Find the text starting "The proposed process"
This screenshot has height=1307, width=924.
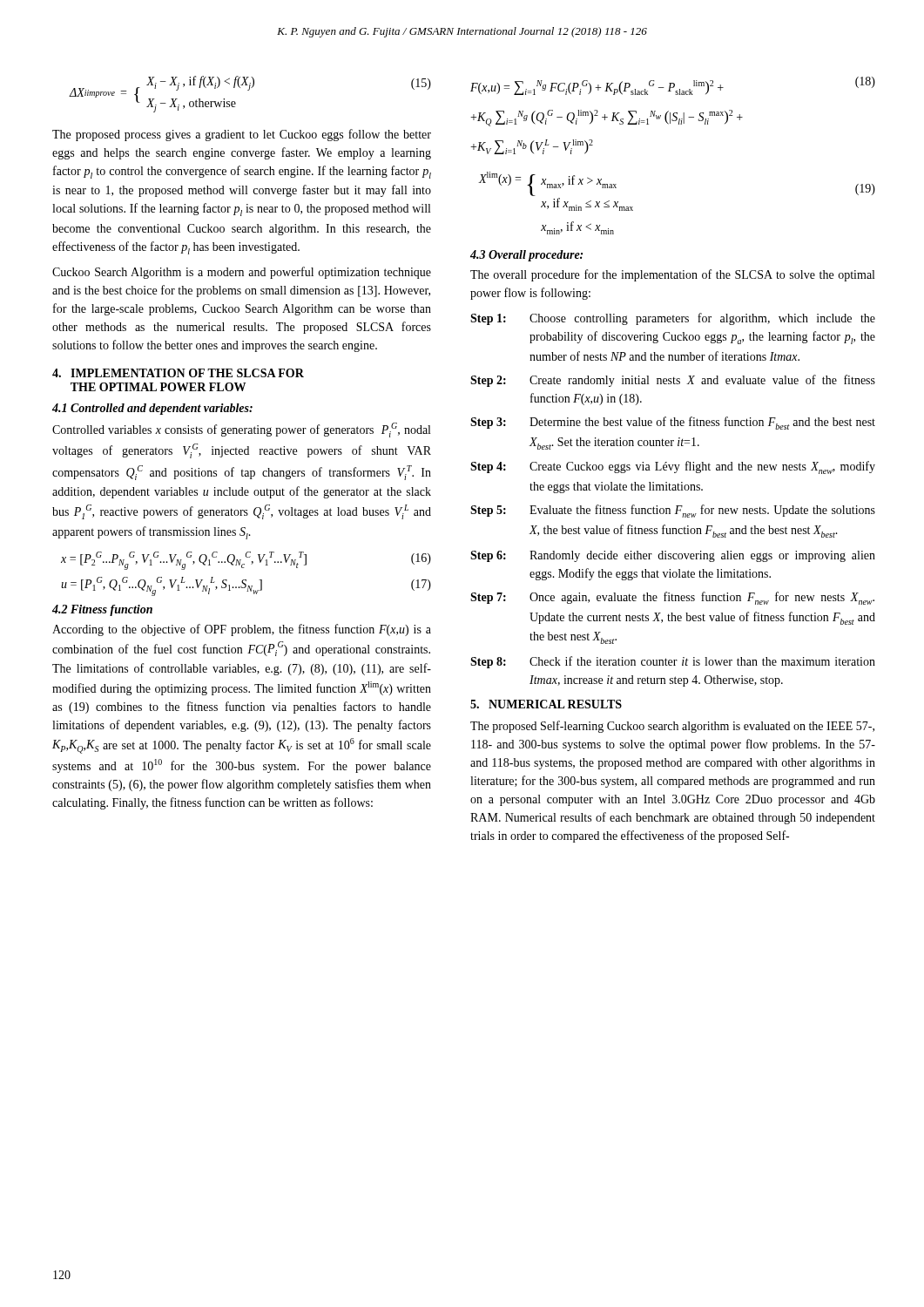point(242,192)
